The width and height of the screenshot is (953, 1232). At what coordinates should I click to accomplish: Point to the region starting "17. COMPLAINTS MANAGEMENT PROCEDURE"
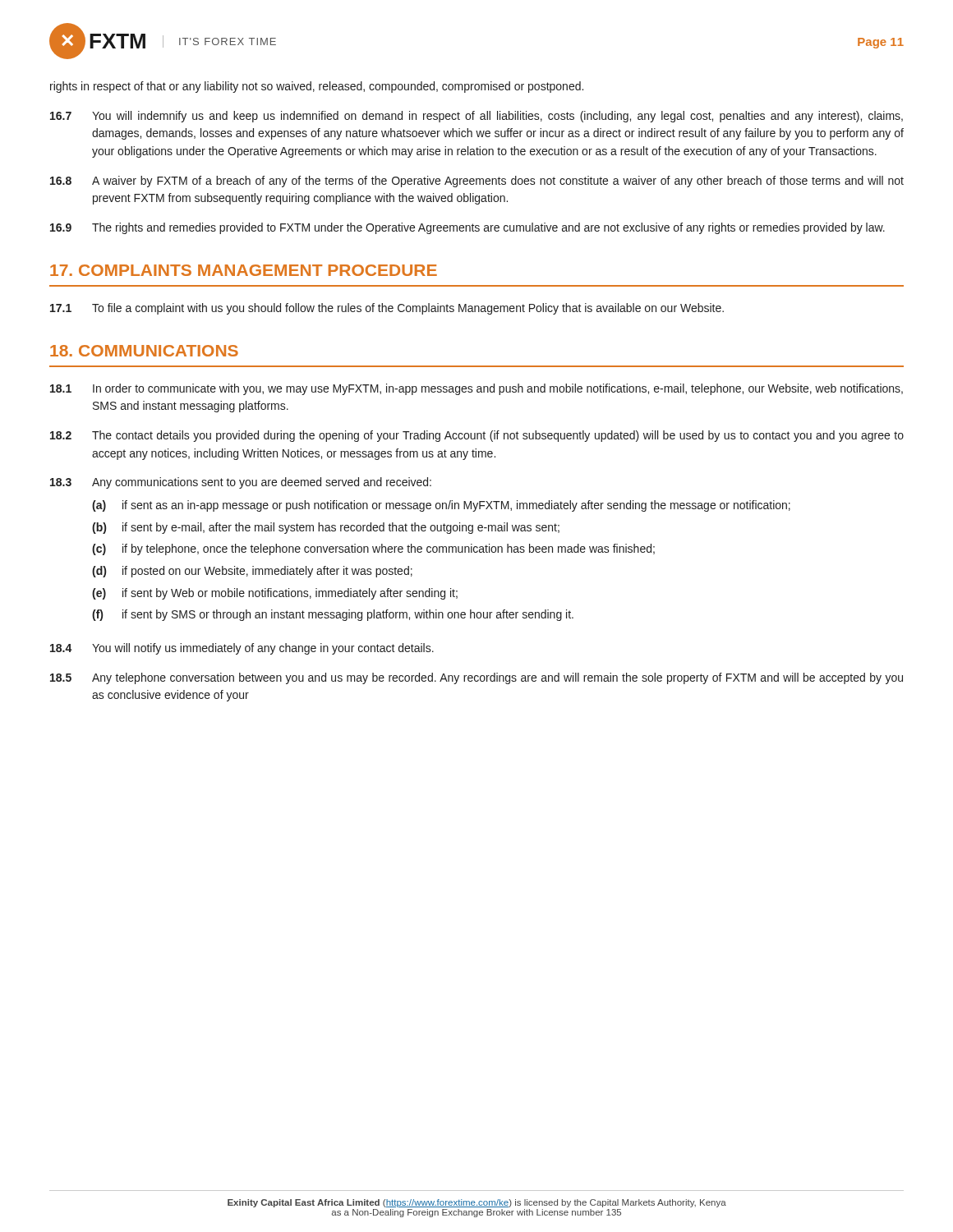(244, 270)
